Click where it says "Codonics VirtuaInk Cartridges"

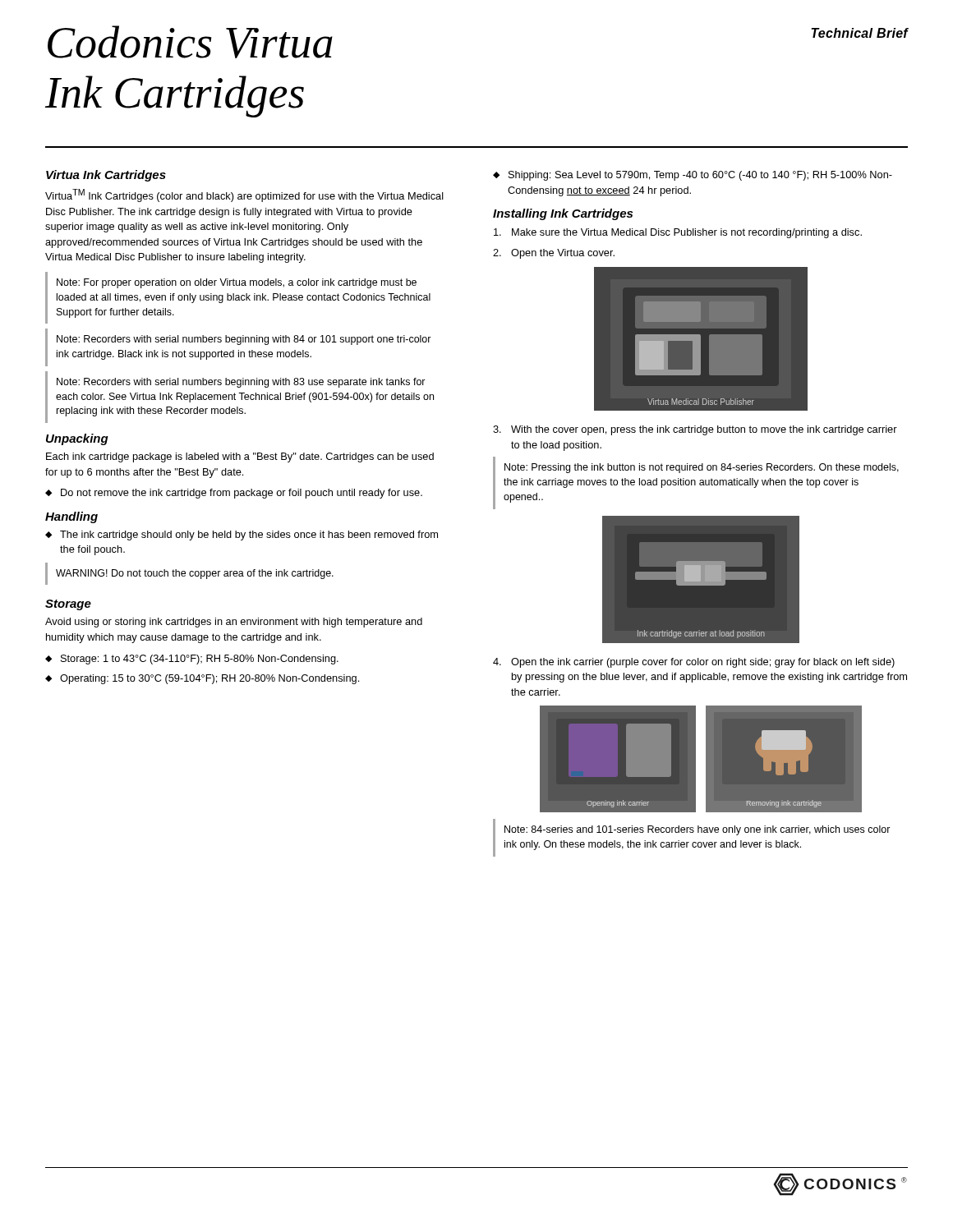pyautogui.click(x=190, y=68)
